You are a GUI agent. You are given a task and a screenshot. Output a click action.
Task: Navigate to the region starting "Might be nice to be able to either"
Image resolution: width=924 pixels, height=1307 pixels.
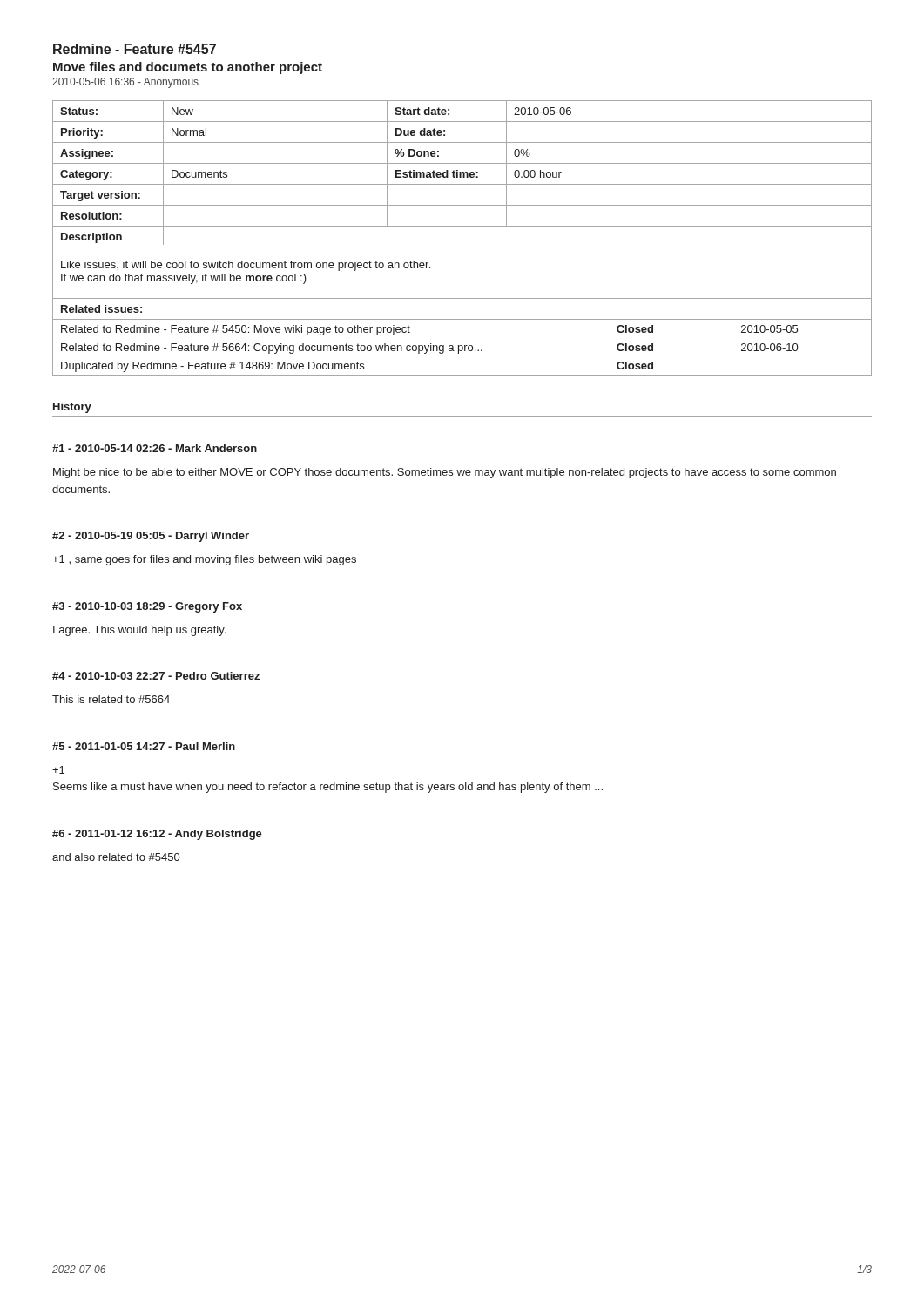(x=445, y=480)
